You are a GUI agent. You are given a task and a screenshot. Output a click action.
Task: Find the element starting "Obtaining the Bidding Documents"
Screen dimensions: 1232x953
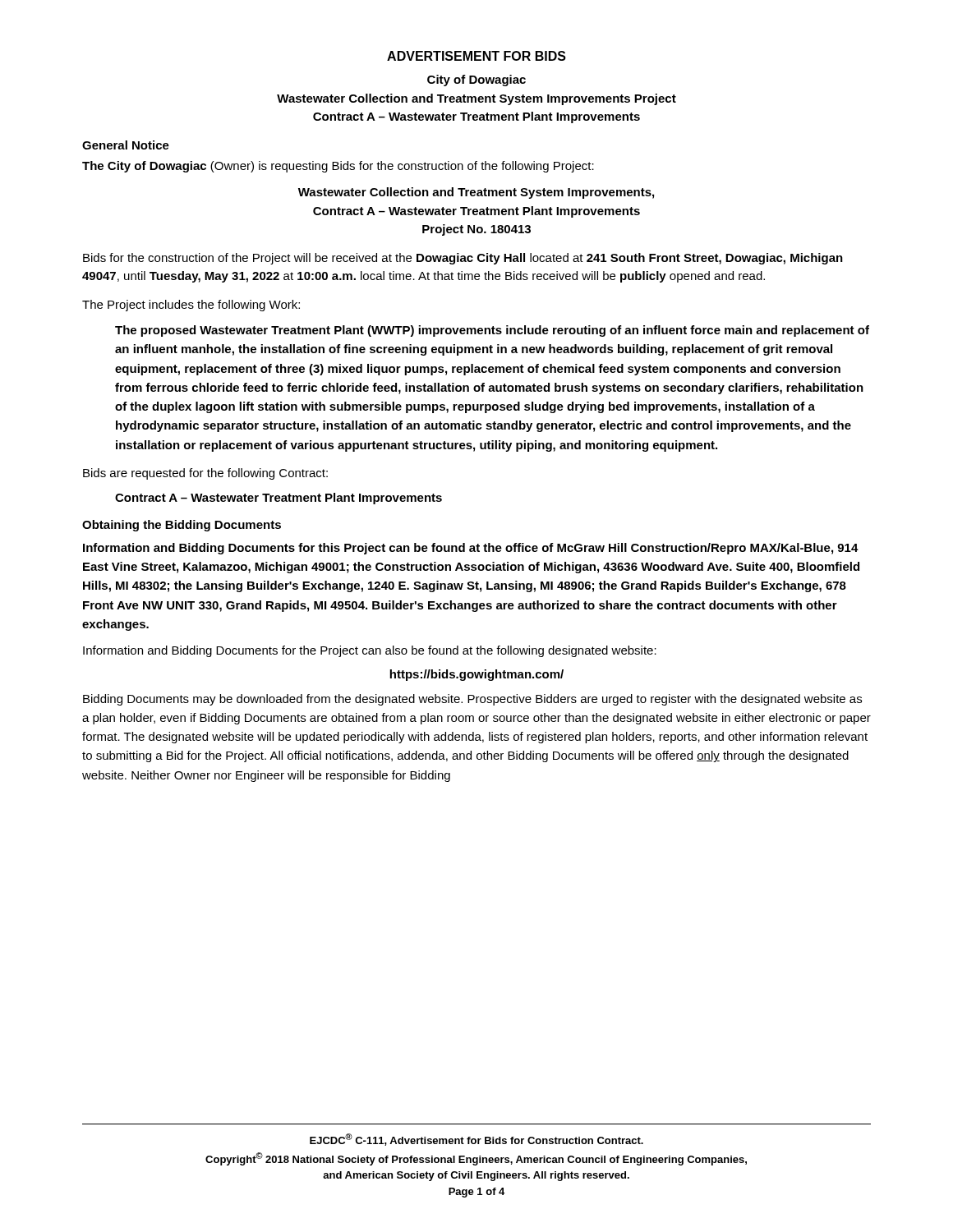(182, 524)
